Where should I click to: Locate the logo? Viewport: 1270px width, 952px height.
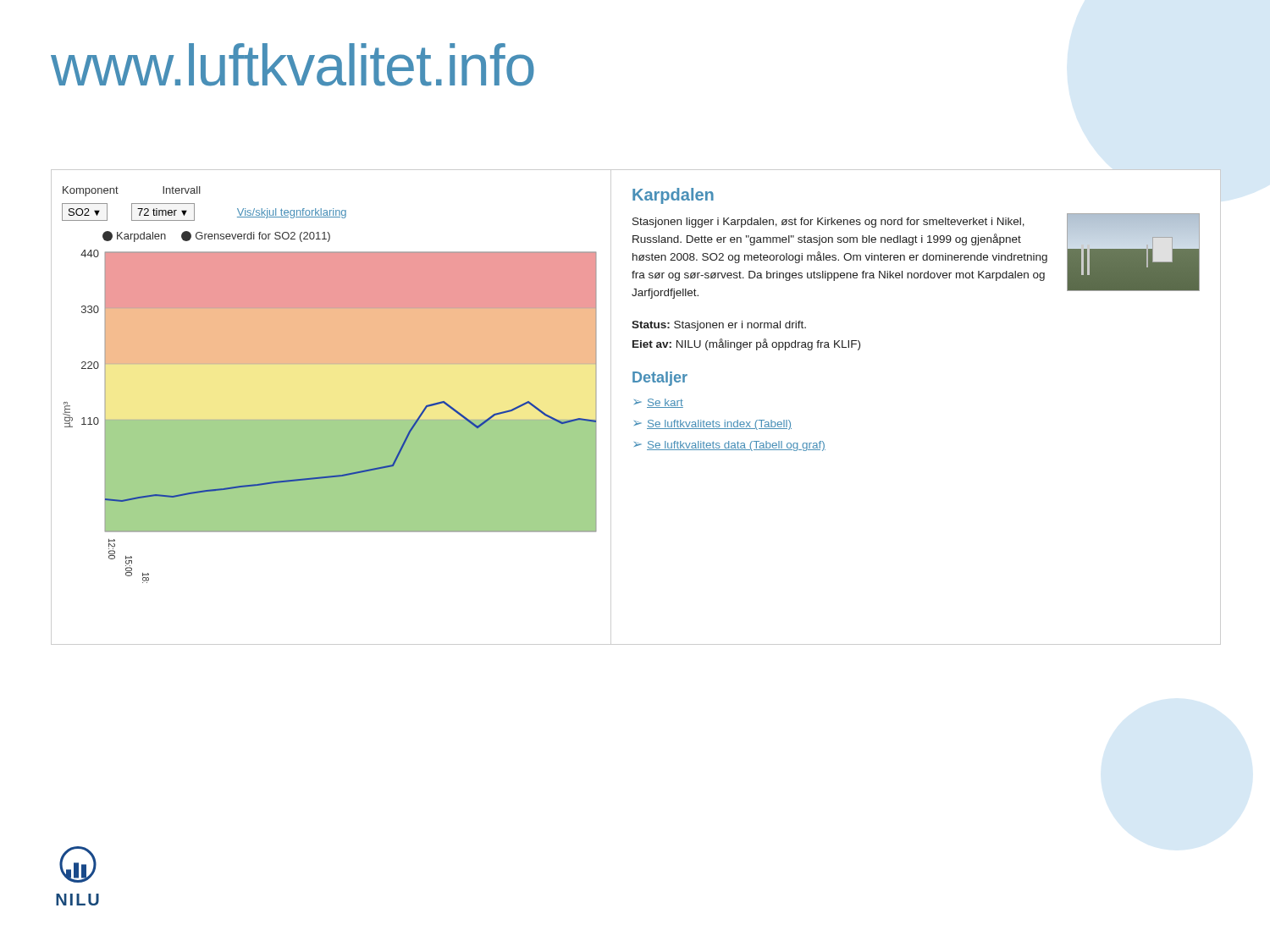[x=78, y=877]
